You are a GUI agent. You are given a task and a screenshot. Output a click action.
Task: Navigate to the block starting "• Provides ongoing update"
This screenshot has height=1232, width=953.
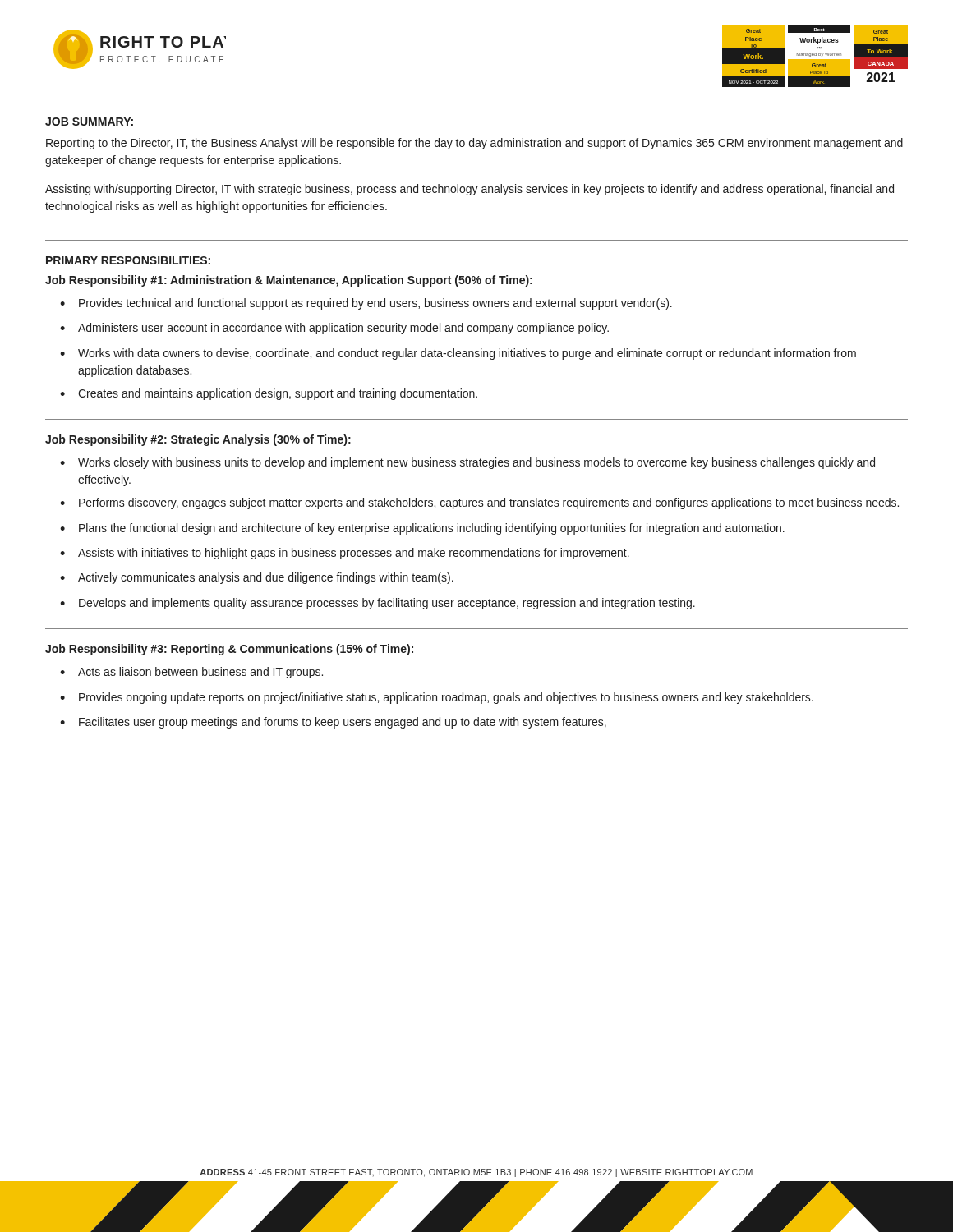point(476,698)
